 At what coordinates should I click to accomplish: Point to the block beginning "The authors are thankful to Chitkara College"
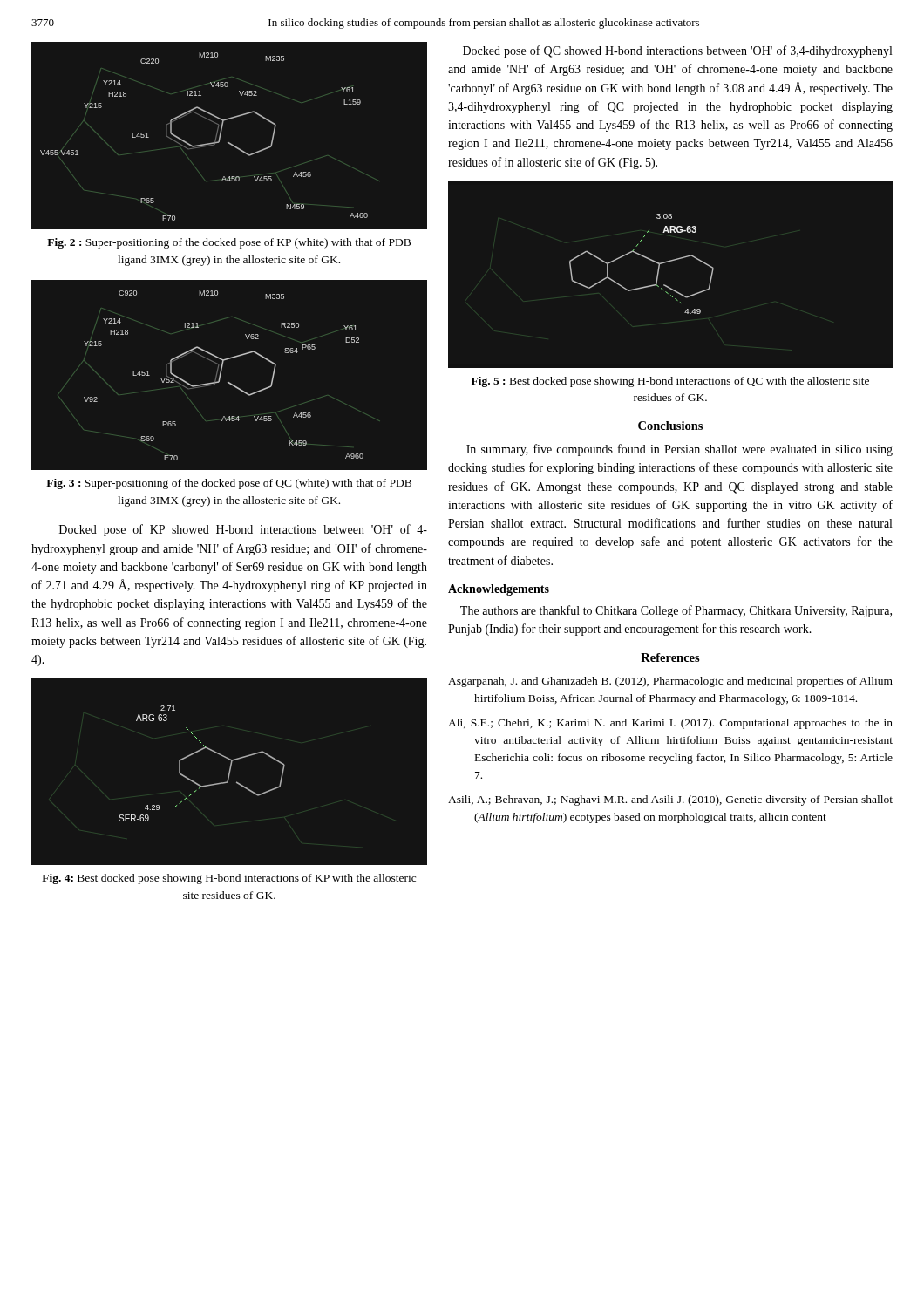pos(670,620)
